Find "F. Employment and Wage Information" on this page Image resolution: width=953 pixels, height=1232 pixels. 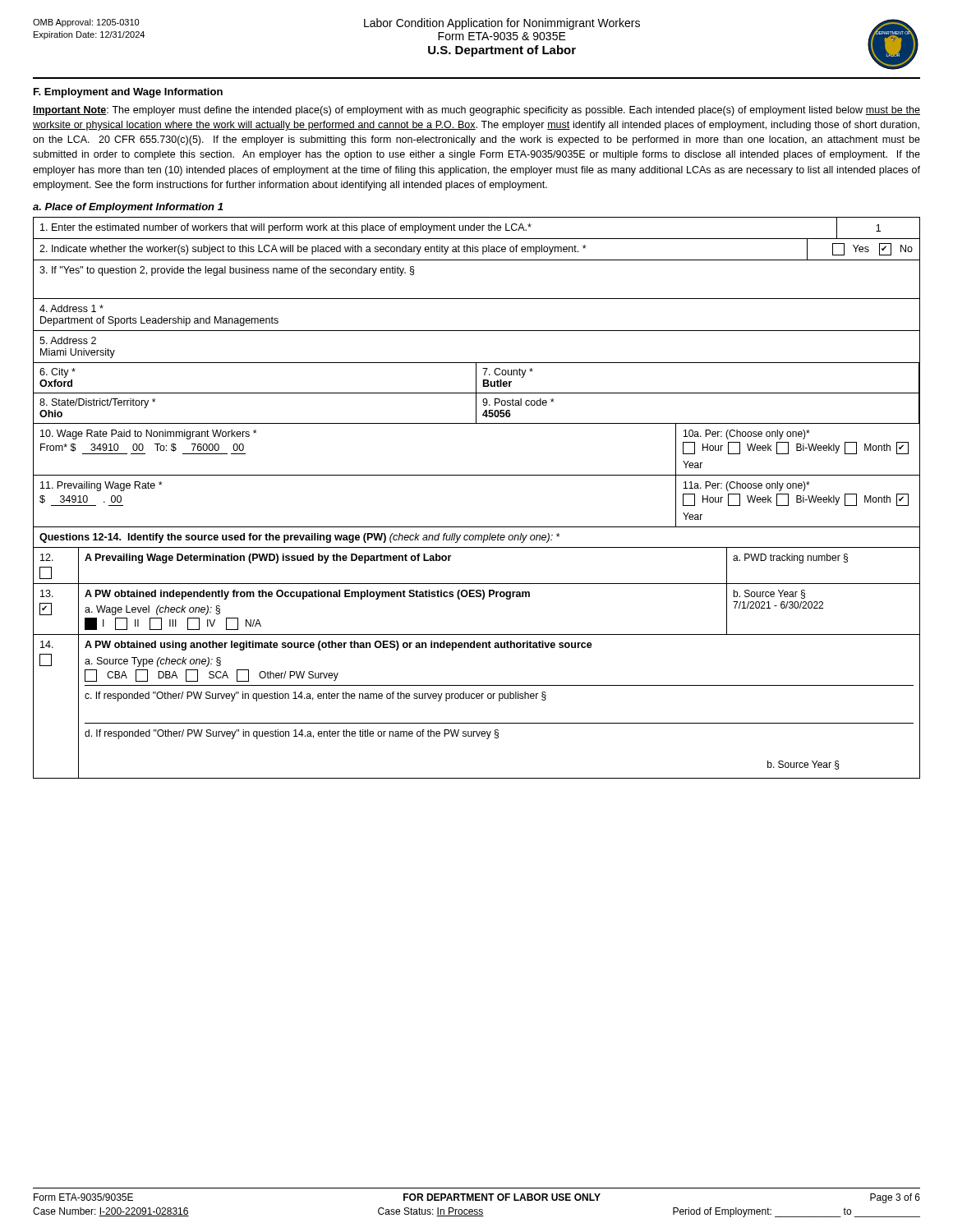pyautogui.click(x=128, y=92)
